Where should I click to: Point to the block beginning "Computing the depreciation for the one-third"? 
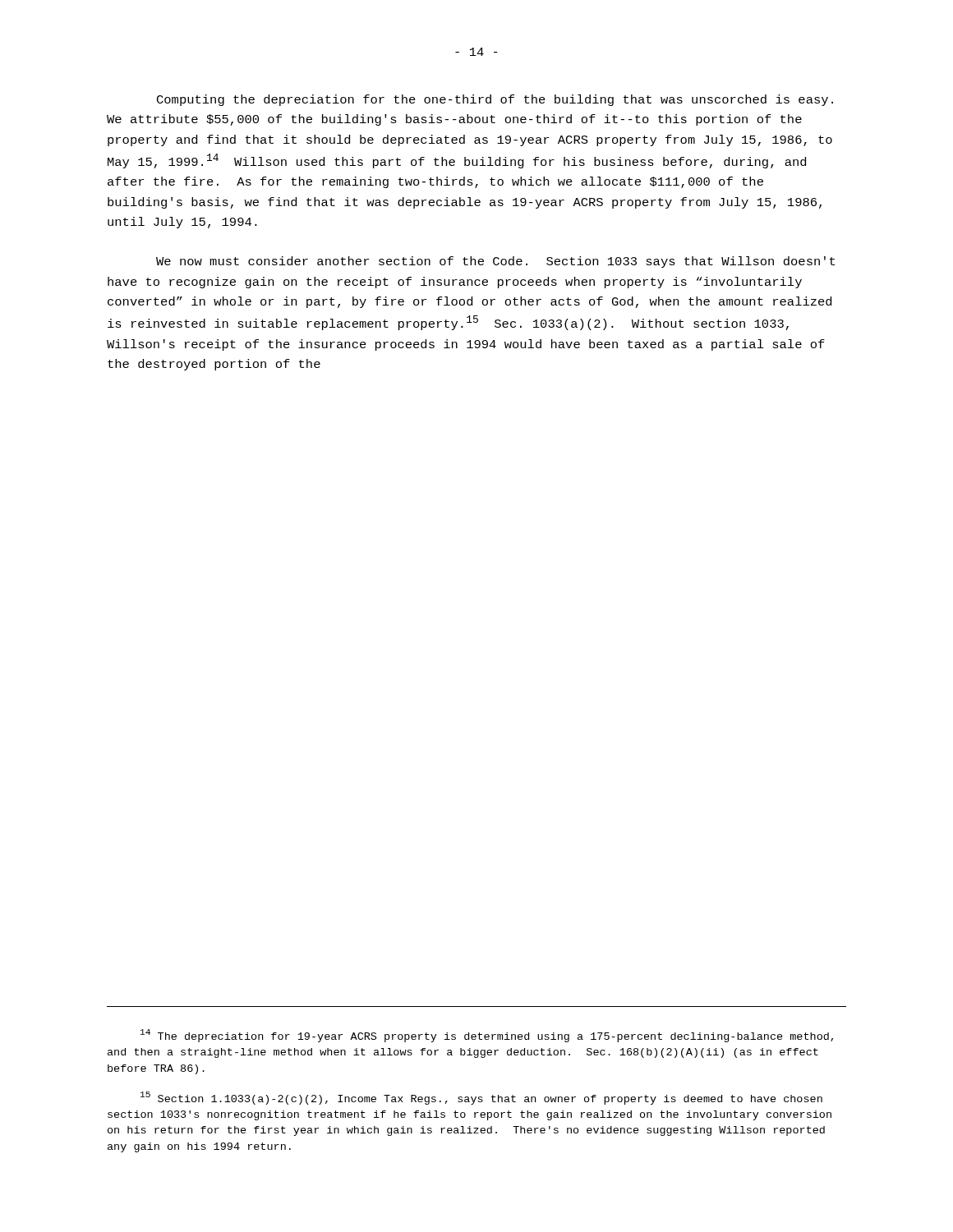pyautogui.click(x=476, y=162)
